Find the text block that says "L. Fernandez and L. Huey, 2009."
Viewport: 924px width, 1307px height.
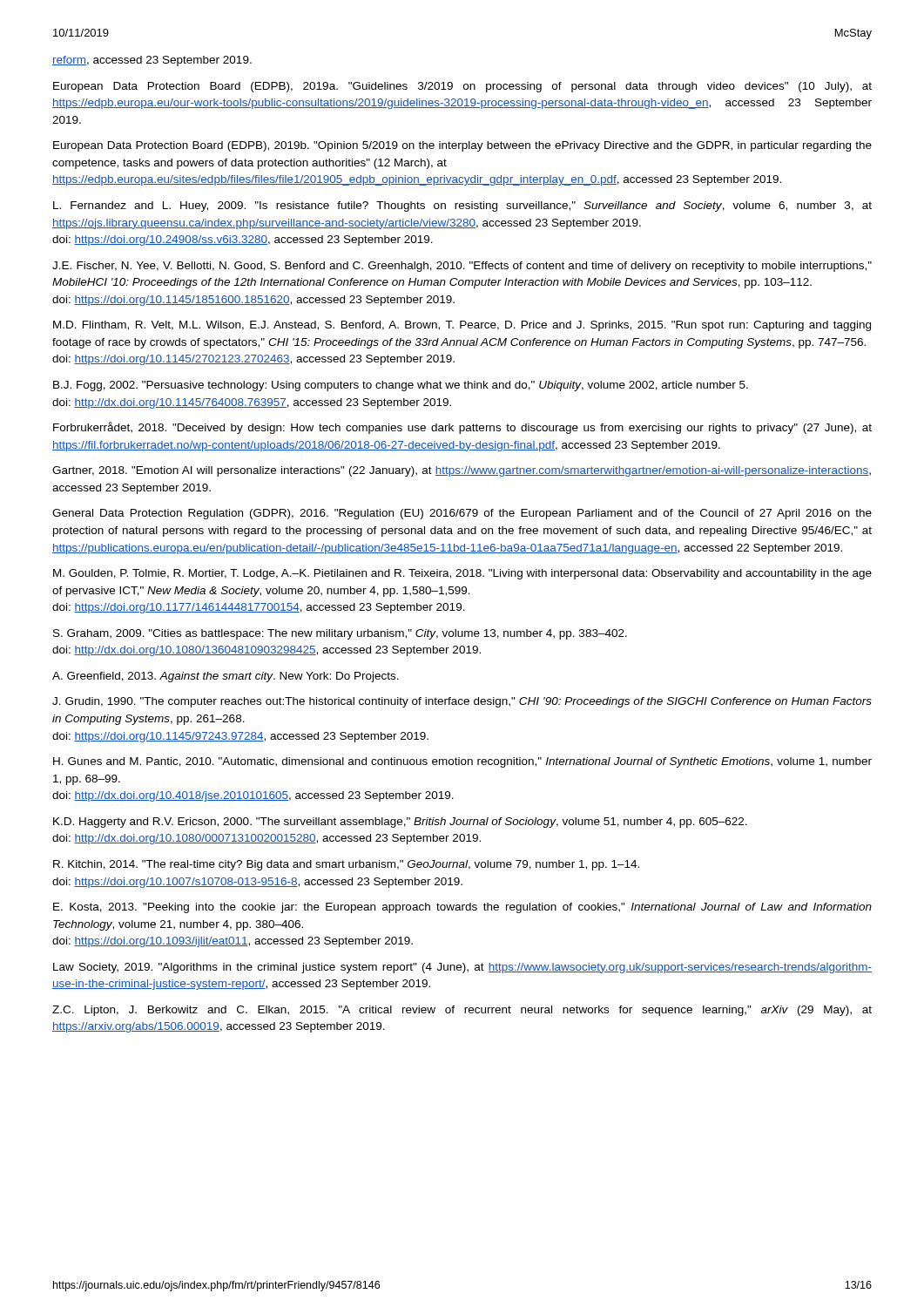[x=462, y=222]
